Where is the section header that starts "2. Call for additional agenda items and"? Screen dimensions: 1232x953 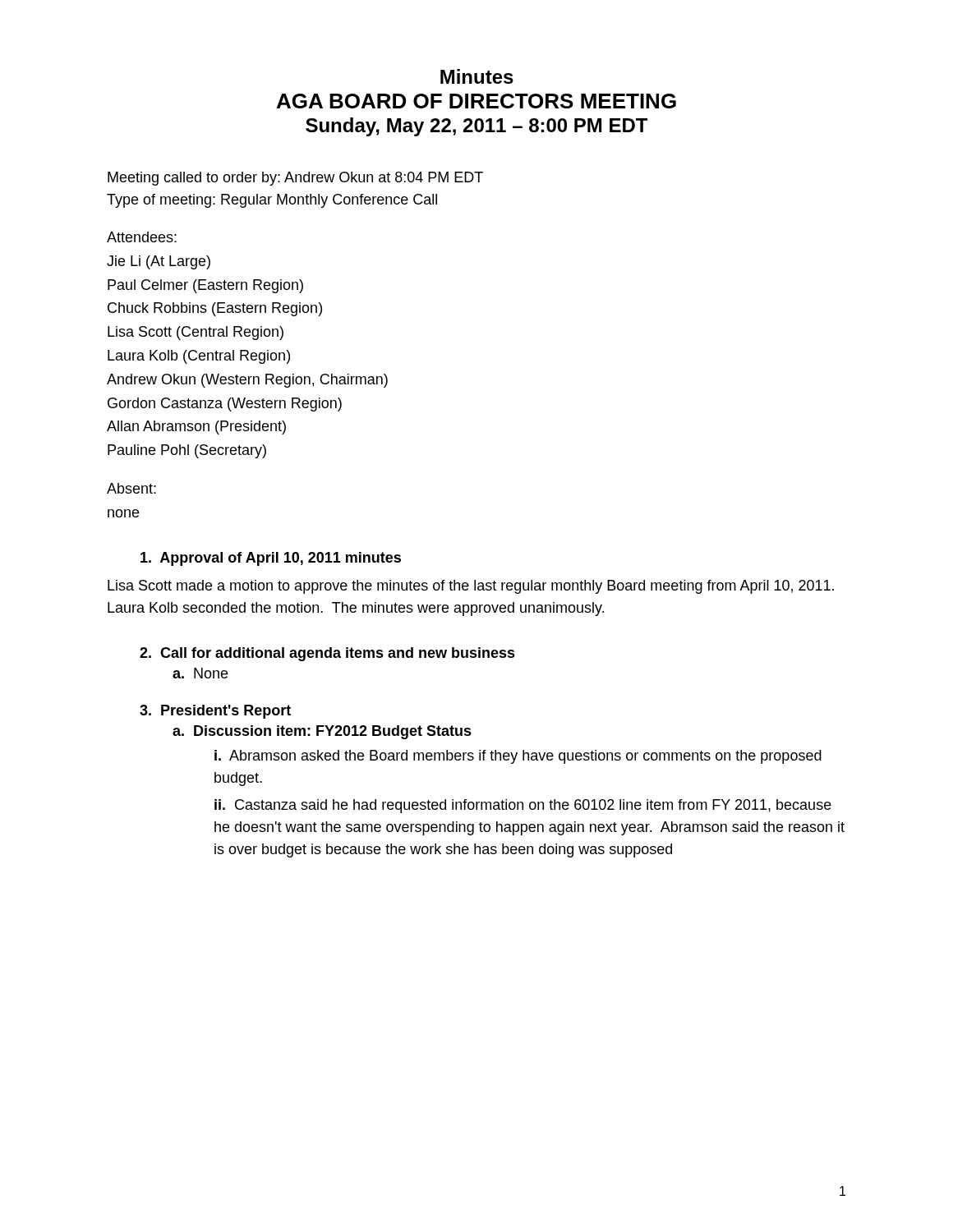pyautogui.click(x=327, y=653)
